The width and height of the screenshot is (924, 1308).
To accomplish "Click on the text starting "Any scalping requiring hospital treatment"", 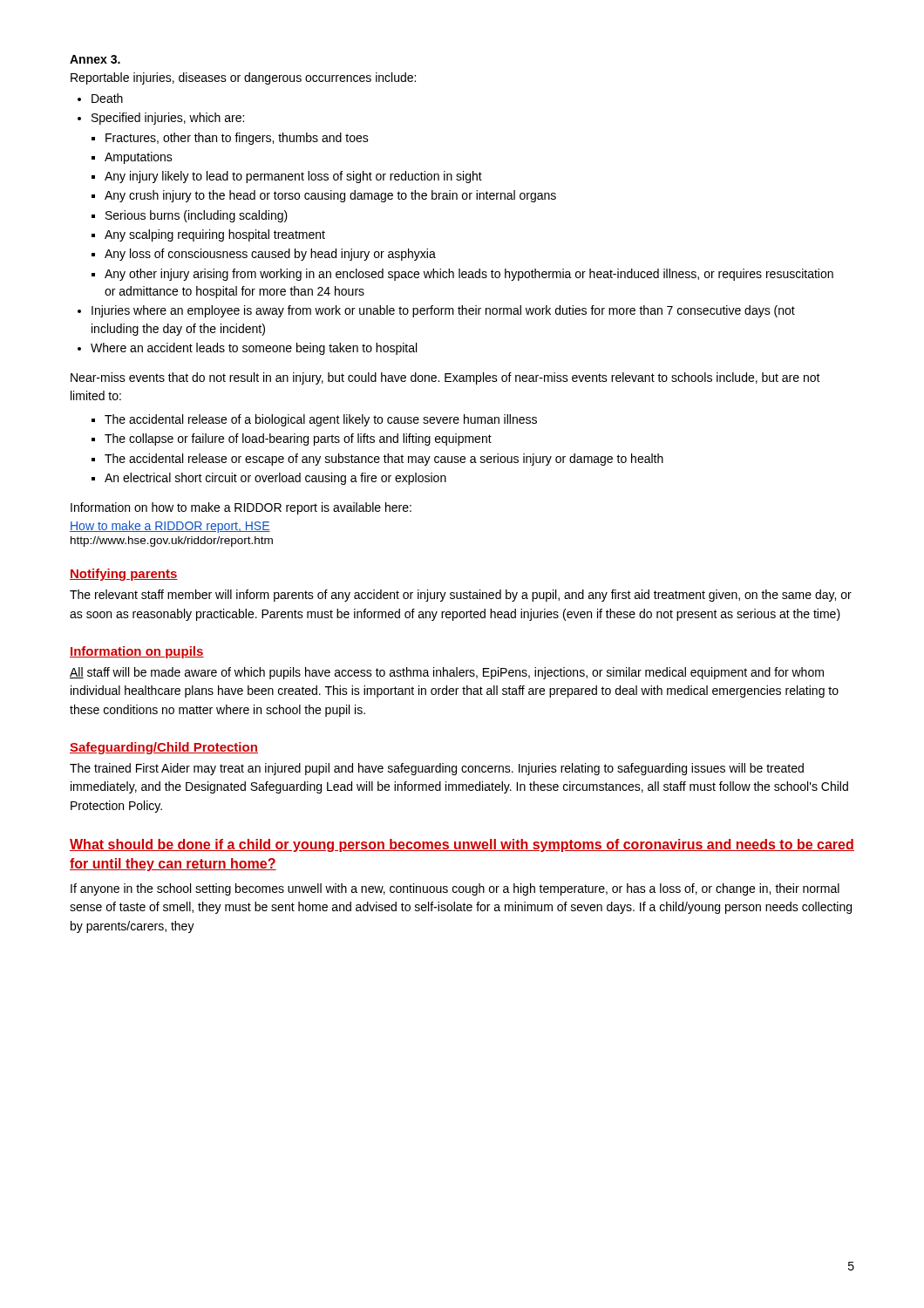I will [x=215, y=235].
